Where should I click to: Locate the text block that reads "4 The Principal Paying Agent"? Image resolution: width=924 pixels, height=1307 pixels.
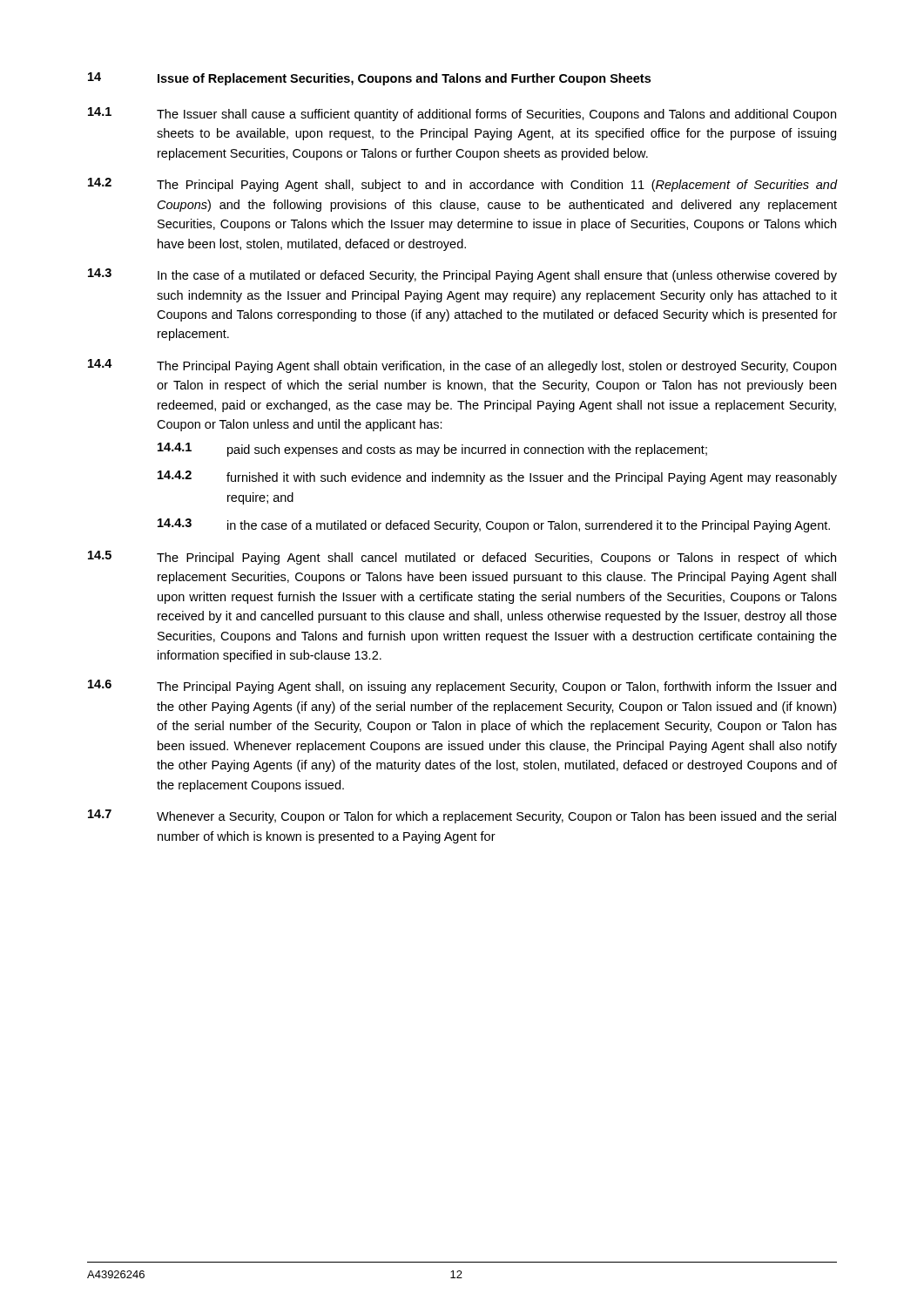(462, 395)
